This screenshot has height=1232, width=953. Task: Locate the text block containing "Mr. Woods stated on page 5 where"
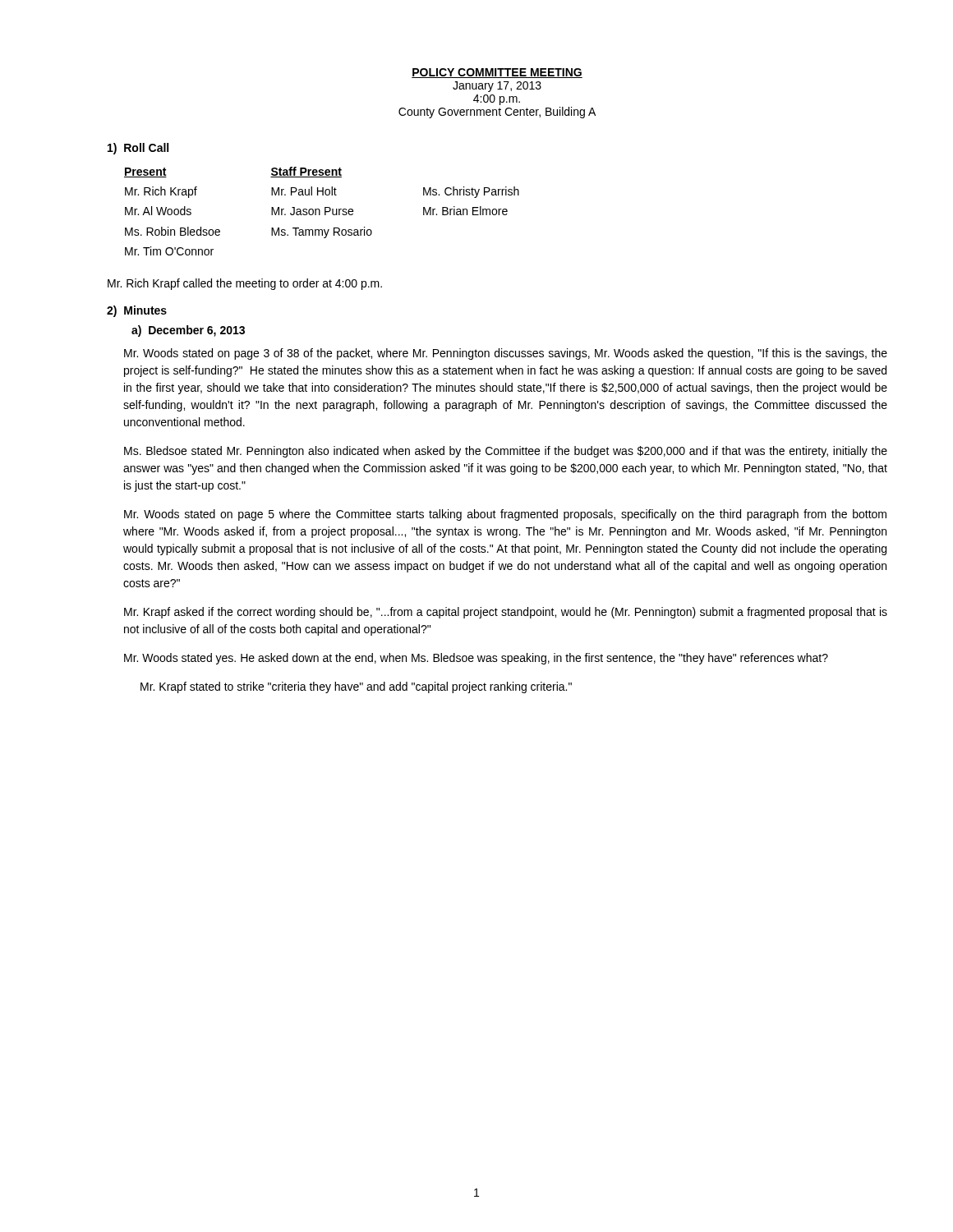point(505,549)
